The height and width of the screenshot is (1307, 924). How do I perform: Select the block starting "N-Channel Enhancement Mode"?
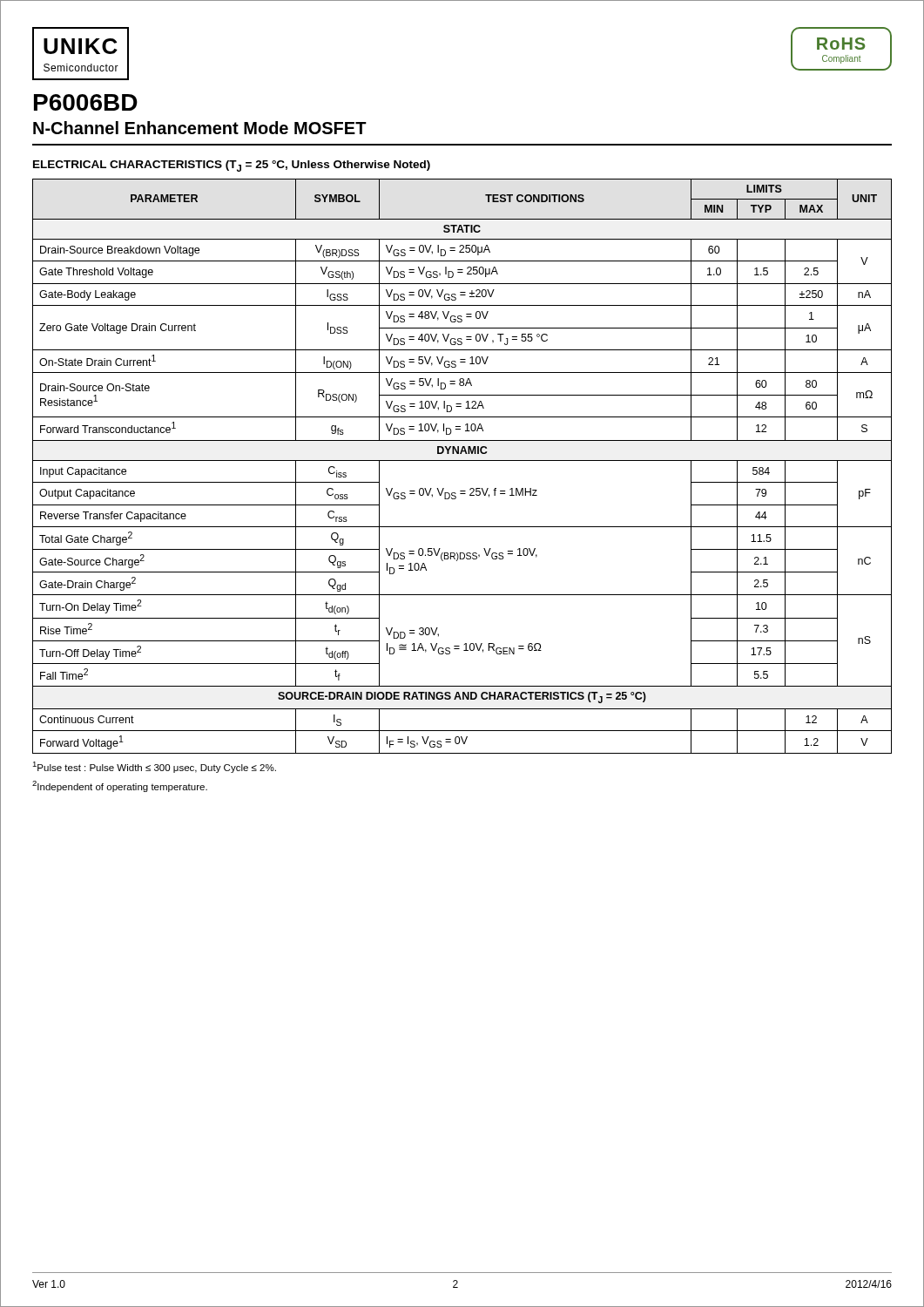(x=199, y=128)
